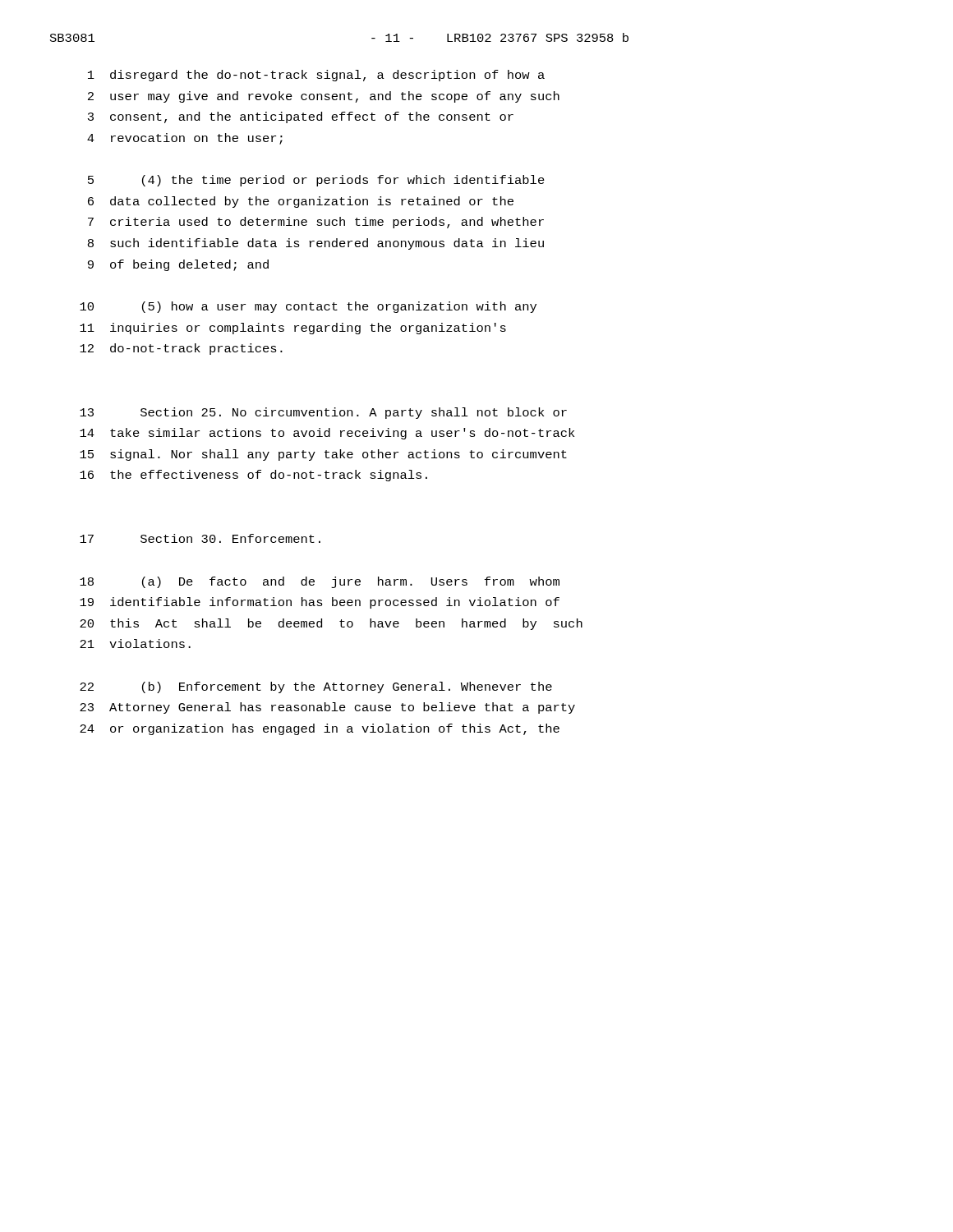This screenshot has height=1232, width=953.
Task: Locate the text block that says "22 (b) Enforcement by the Attorney"
Action: click(476, 709)
